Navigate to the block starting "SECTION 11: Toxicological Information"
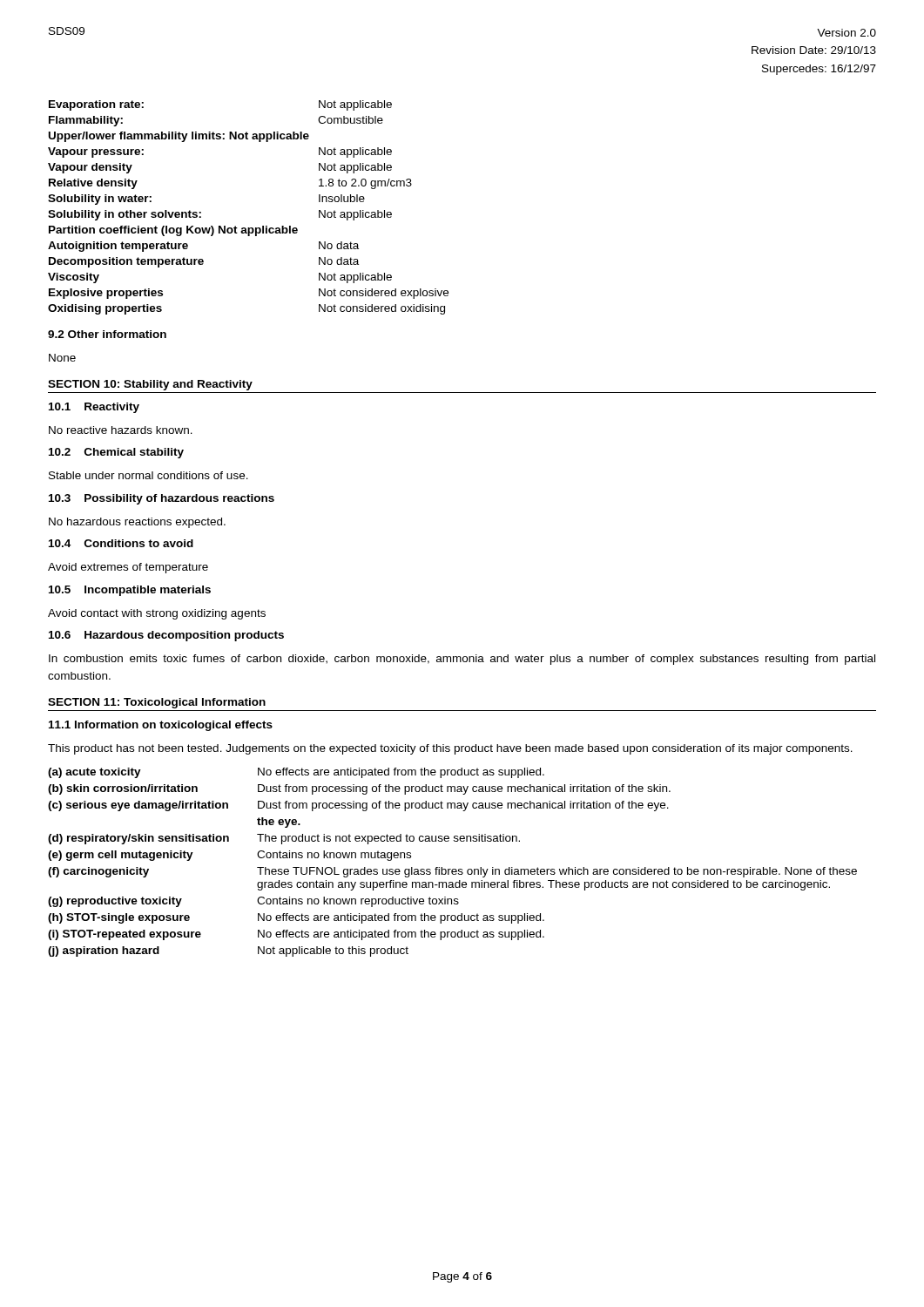 (157, 701)
